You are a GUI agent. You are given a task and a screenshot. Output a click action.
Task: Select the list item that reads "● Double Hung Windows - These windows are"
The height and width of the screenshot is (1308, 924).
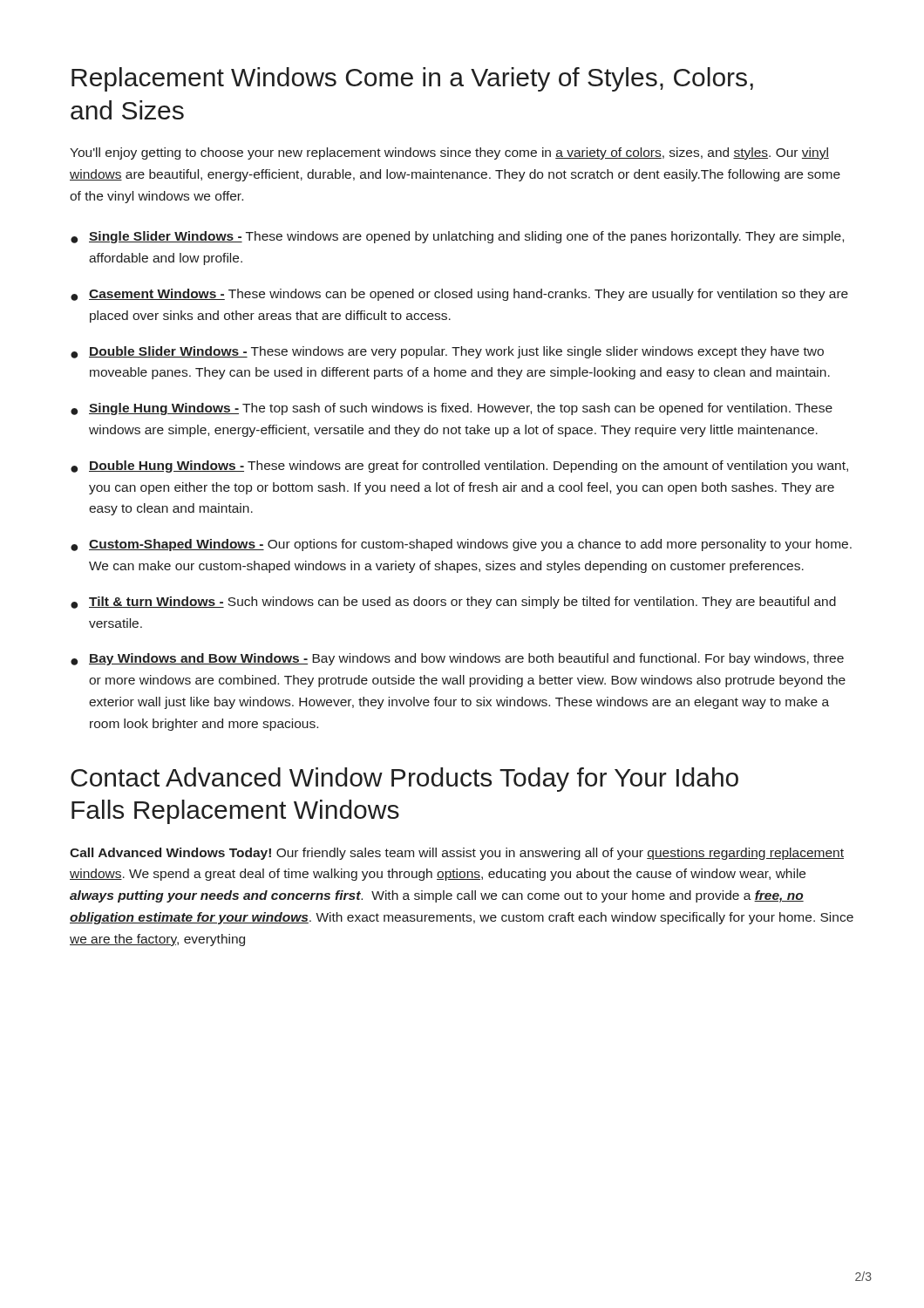point(462,487)
